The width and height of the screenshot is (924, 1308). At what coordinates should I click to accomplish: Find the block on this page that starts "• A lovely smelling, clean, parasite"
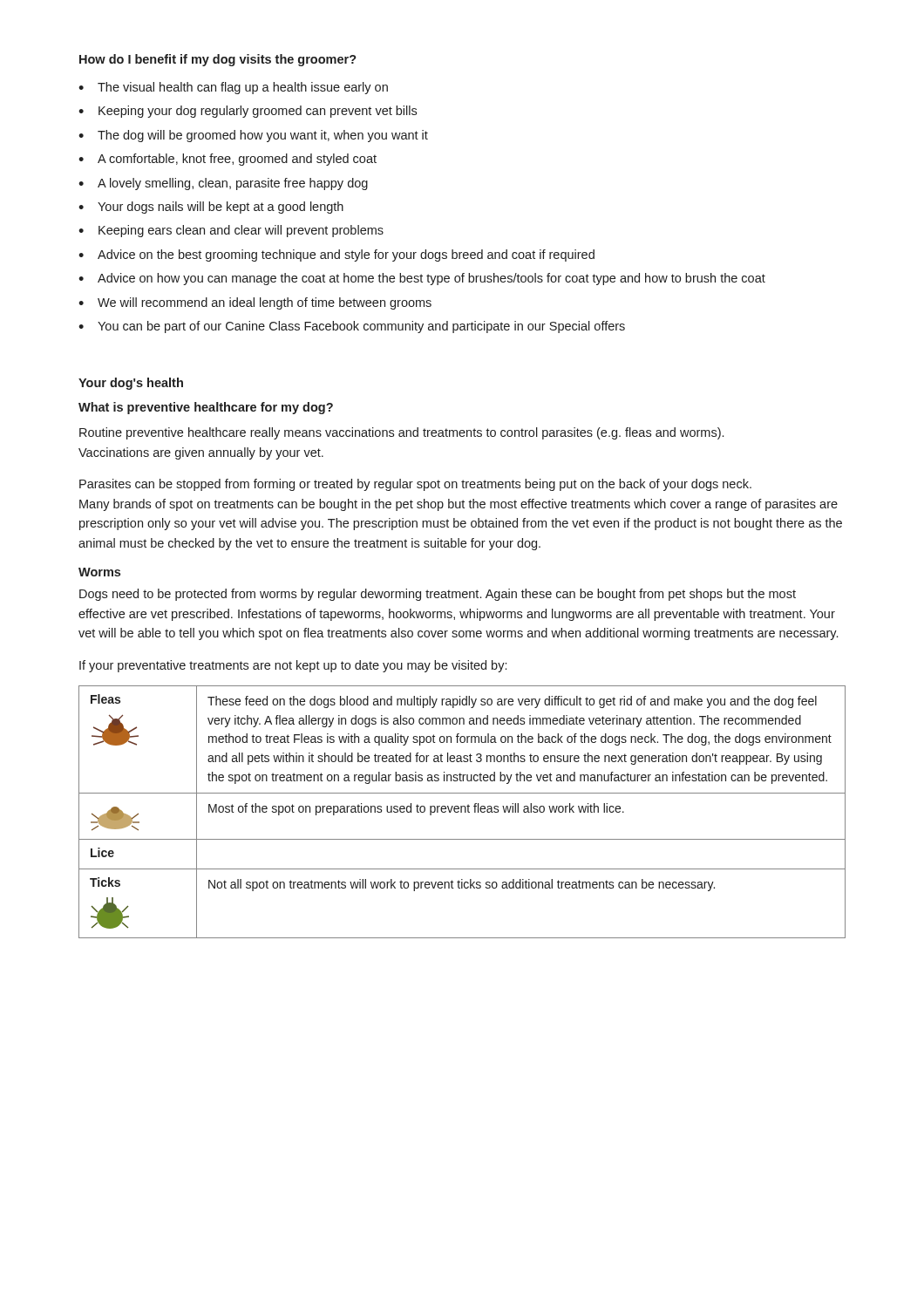(x=223, y=184)
